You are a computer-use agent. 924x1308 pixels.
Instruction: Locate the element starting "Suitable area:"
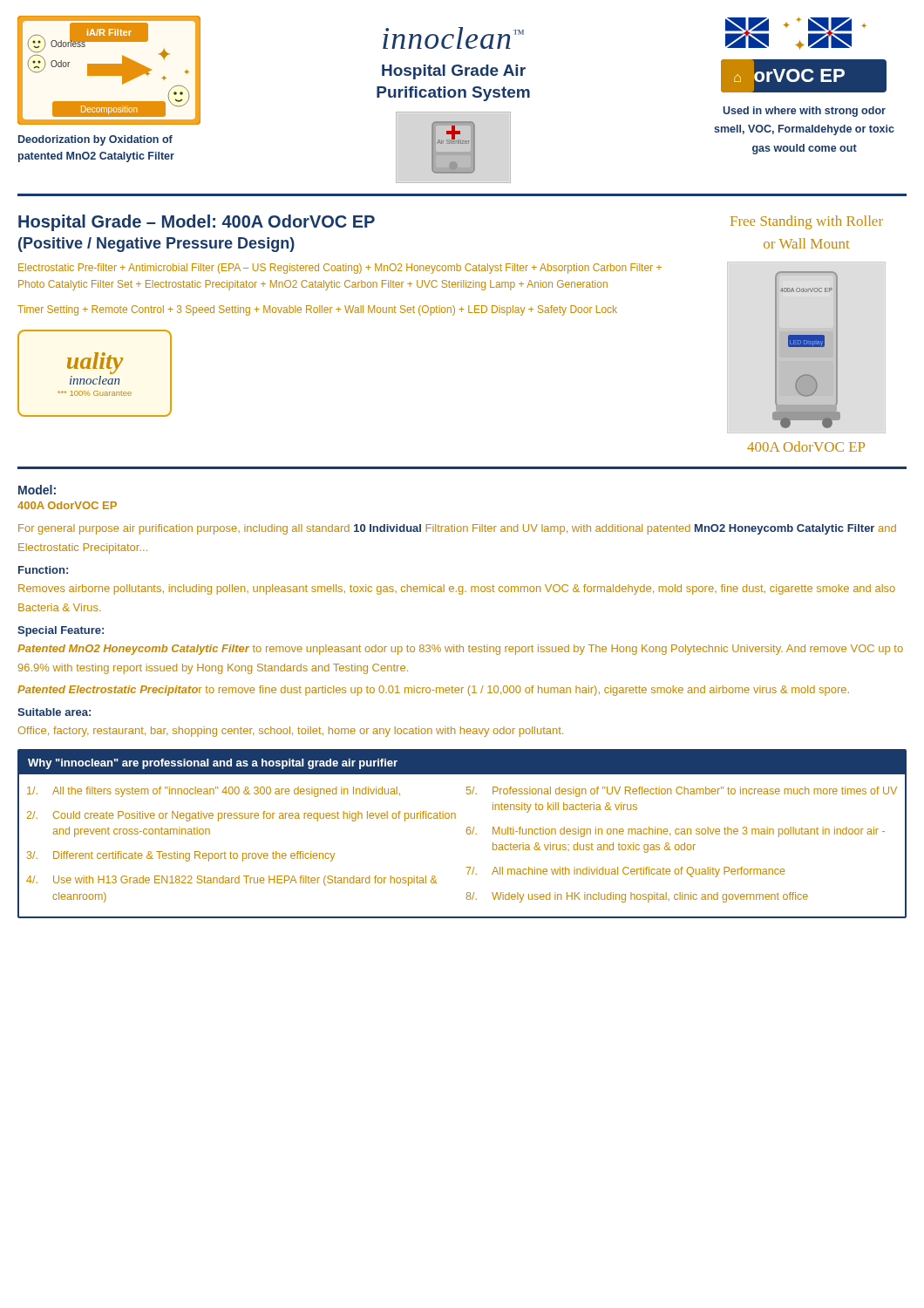55,712
